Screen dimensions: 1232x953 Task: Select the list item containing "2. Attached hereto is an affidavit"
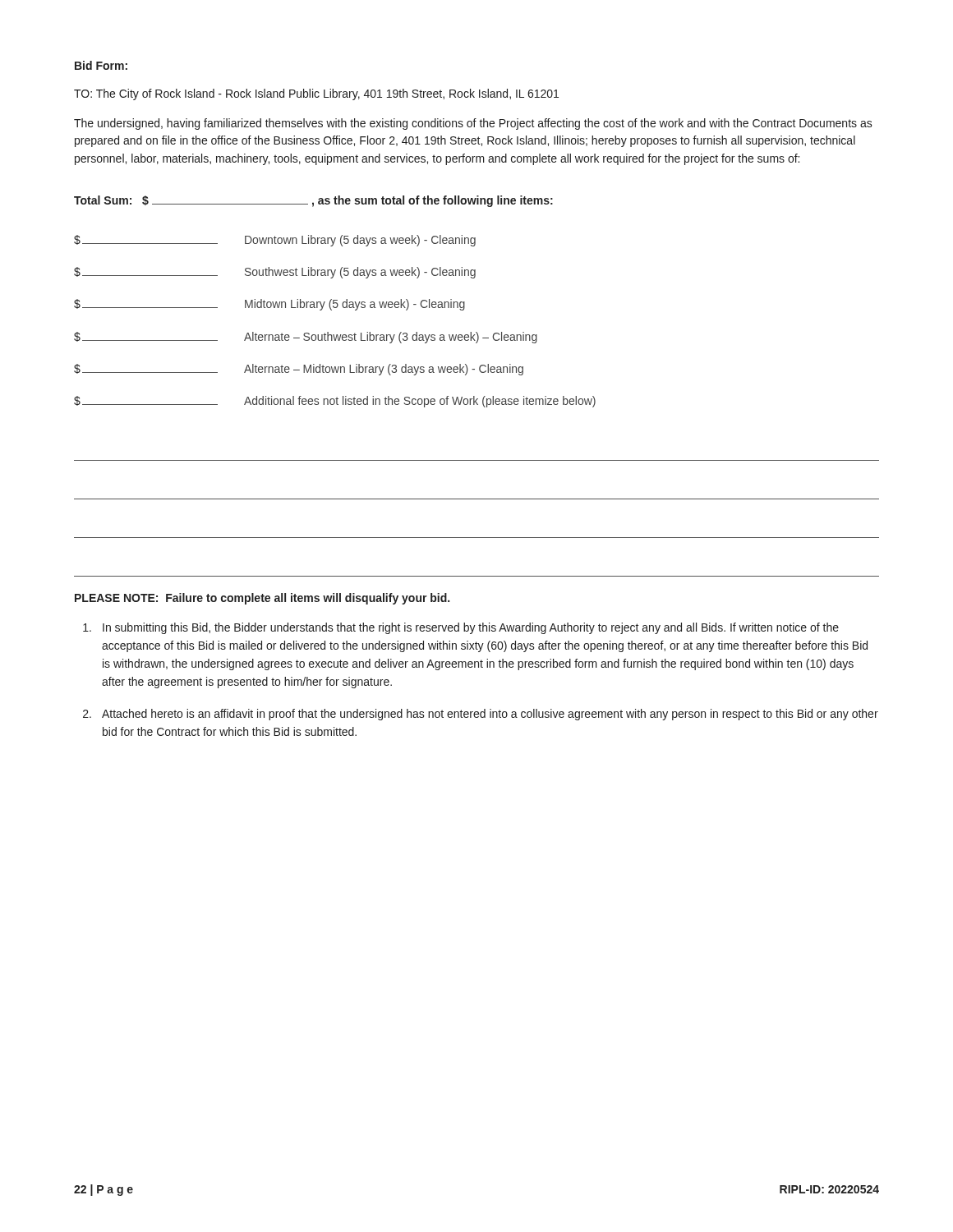pyautogui.click(x=476, y=723)
